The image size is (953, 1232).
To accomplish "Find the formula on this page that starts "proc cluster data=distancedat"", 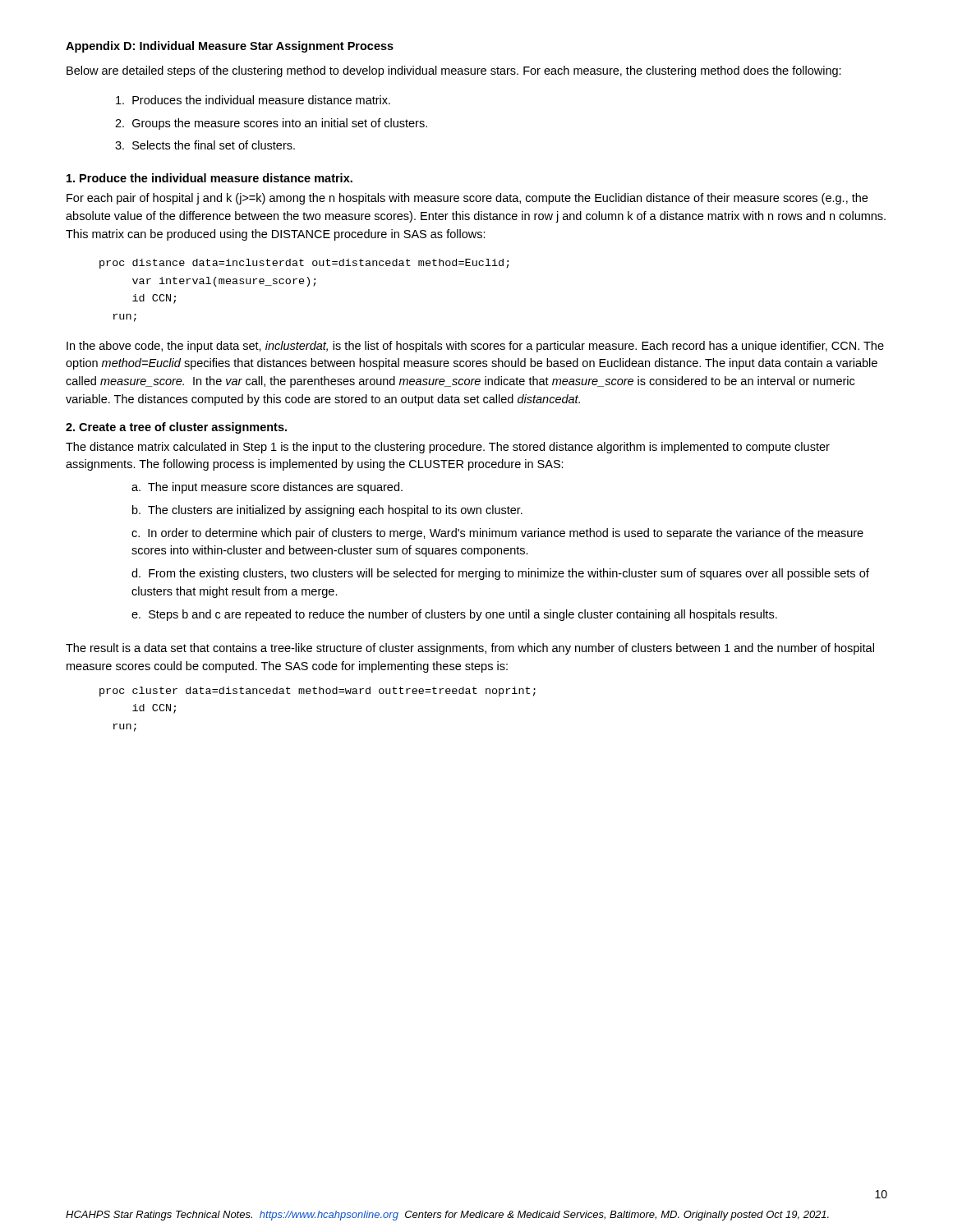I will click(318, 692).
